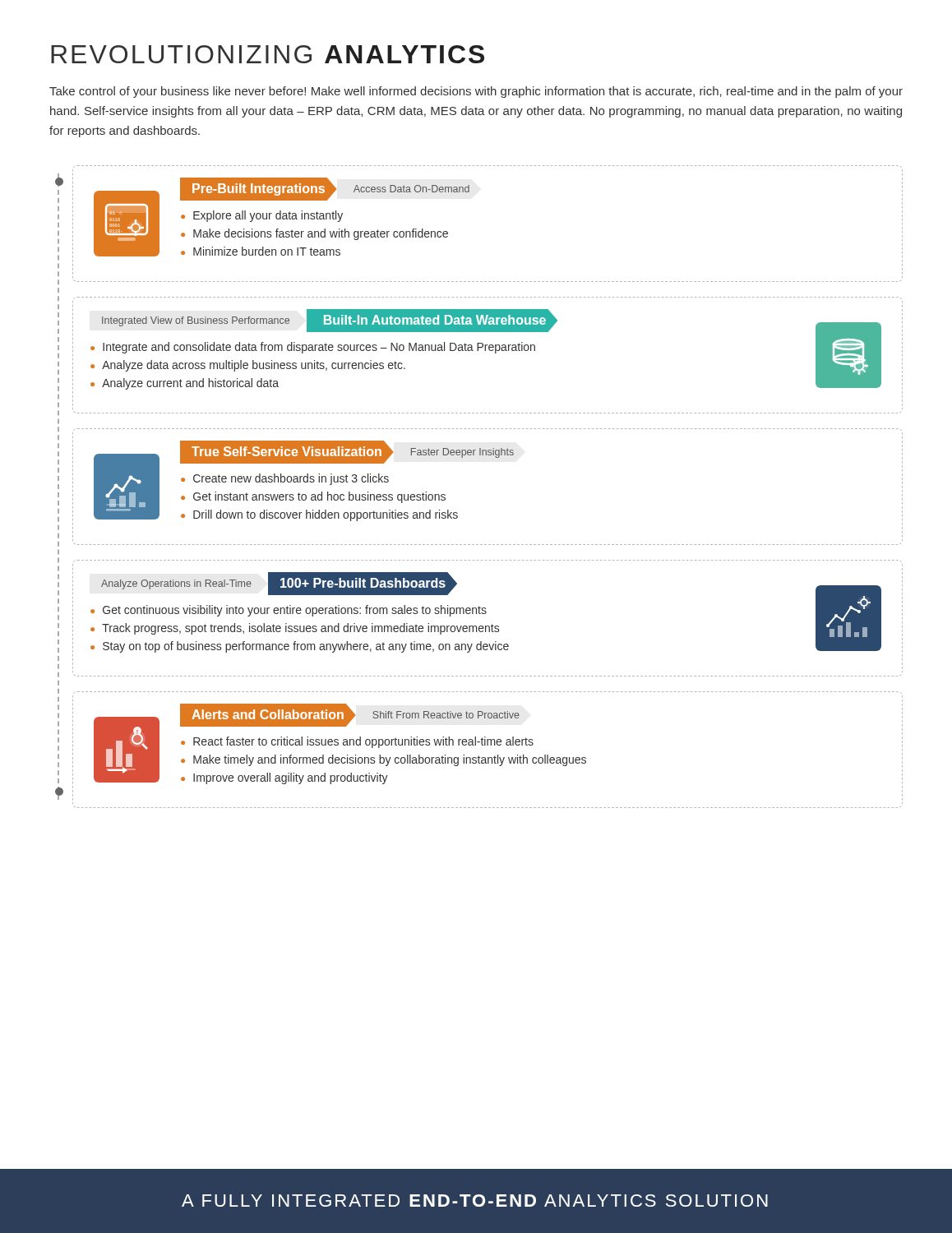This screenshot has width=952, height=1233.
Task: Locate the passage starting "Analyze Operations in"
Action: (273, 584)
